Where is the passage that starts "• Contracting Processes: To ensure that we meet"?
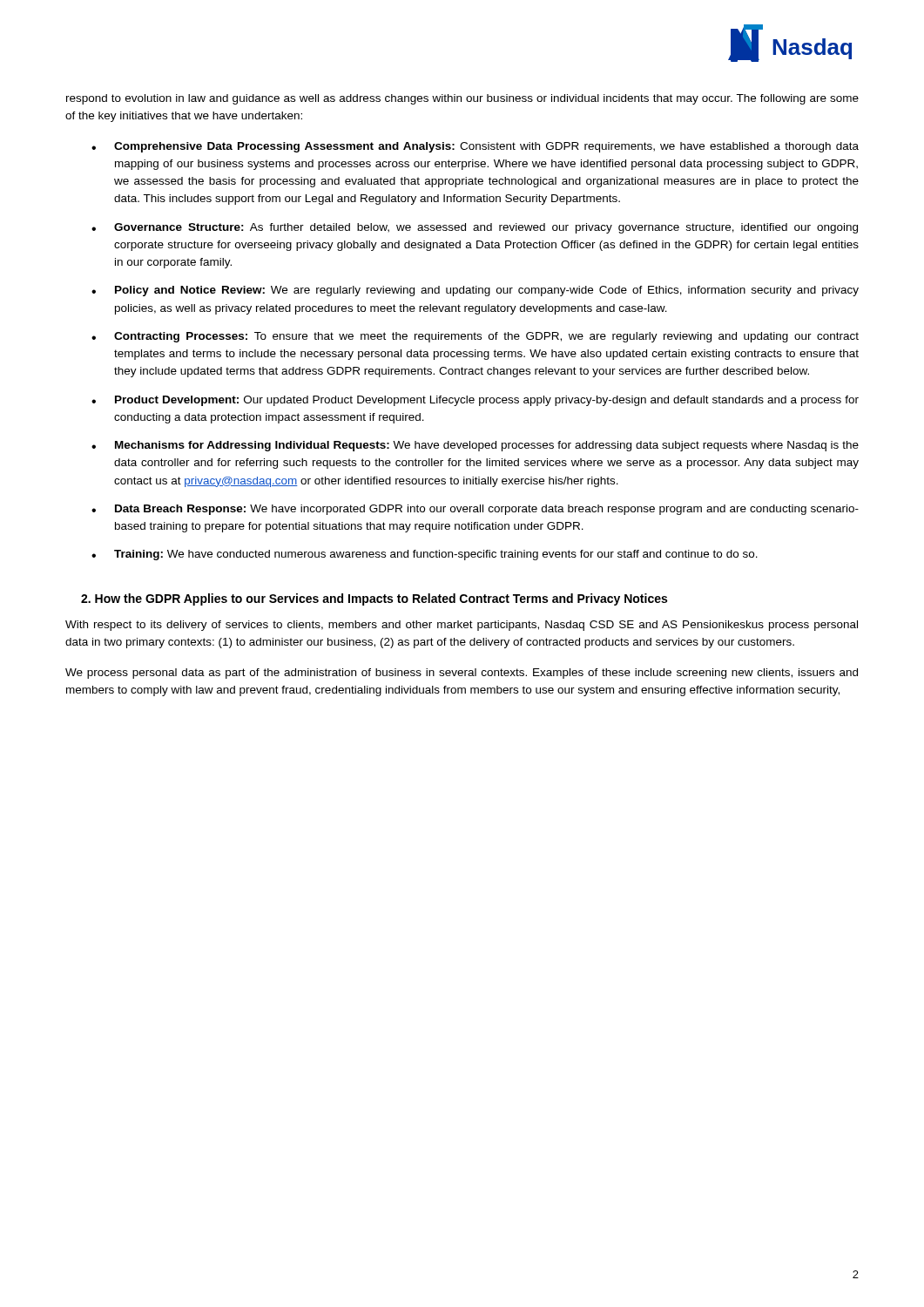The height and width of the screenshot is (1307, 924). [x=475, y=354]
